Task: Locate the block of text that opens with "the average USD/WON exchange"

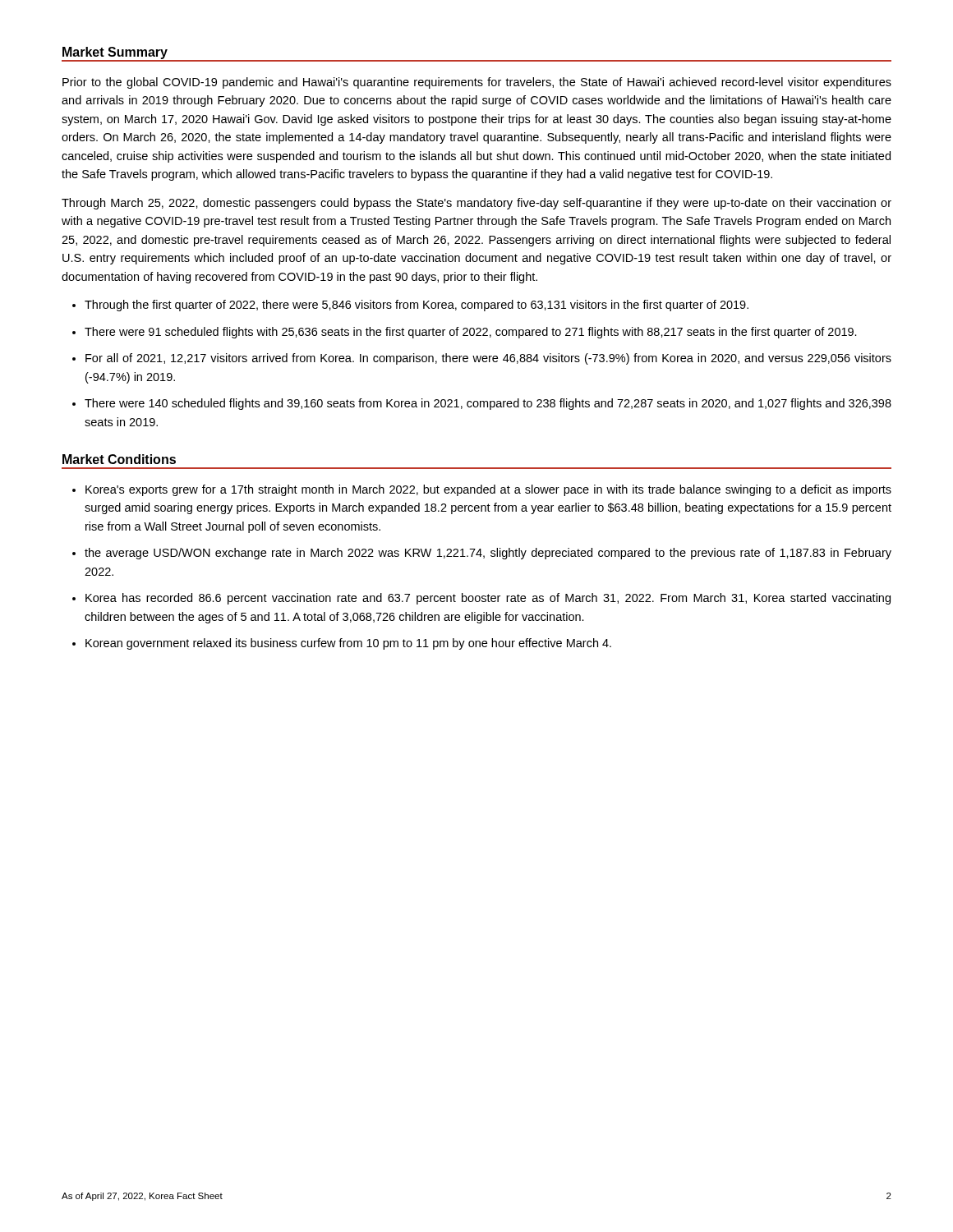Action: [488, 562]
